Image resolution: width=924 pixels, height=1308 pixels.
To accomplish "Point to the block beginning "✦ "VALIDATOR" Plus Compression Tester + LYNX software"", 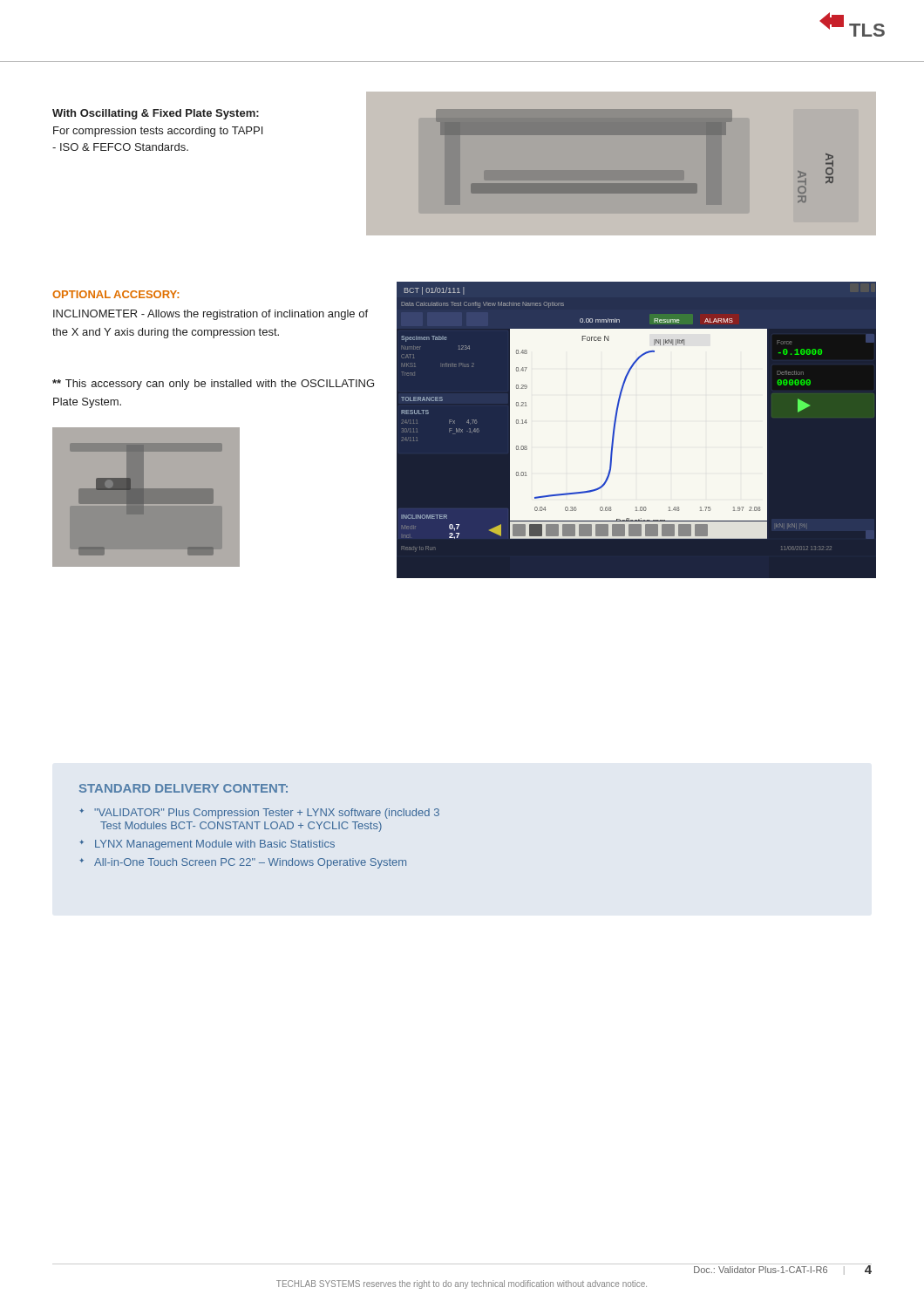I will (259, 819).
